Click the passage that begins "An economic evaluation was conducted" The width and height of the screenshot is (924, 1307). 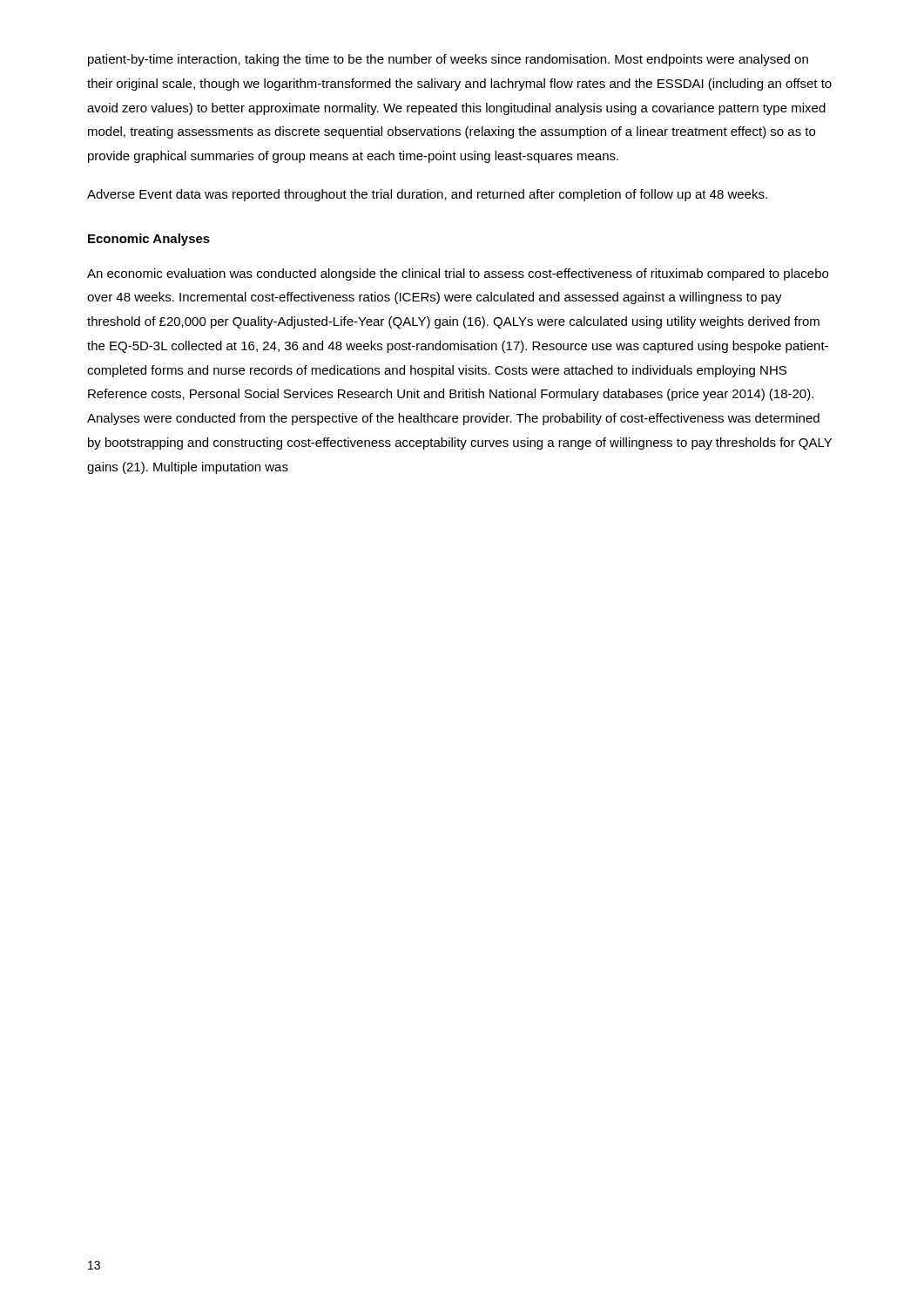(460, 369)
